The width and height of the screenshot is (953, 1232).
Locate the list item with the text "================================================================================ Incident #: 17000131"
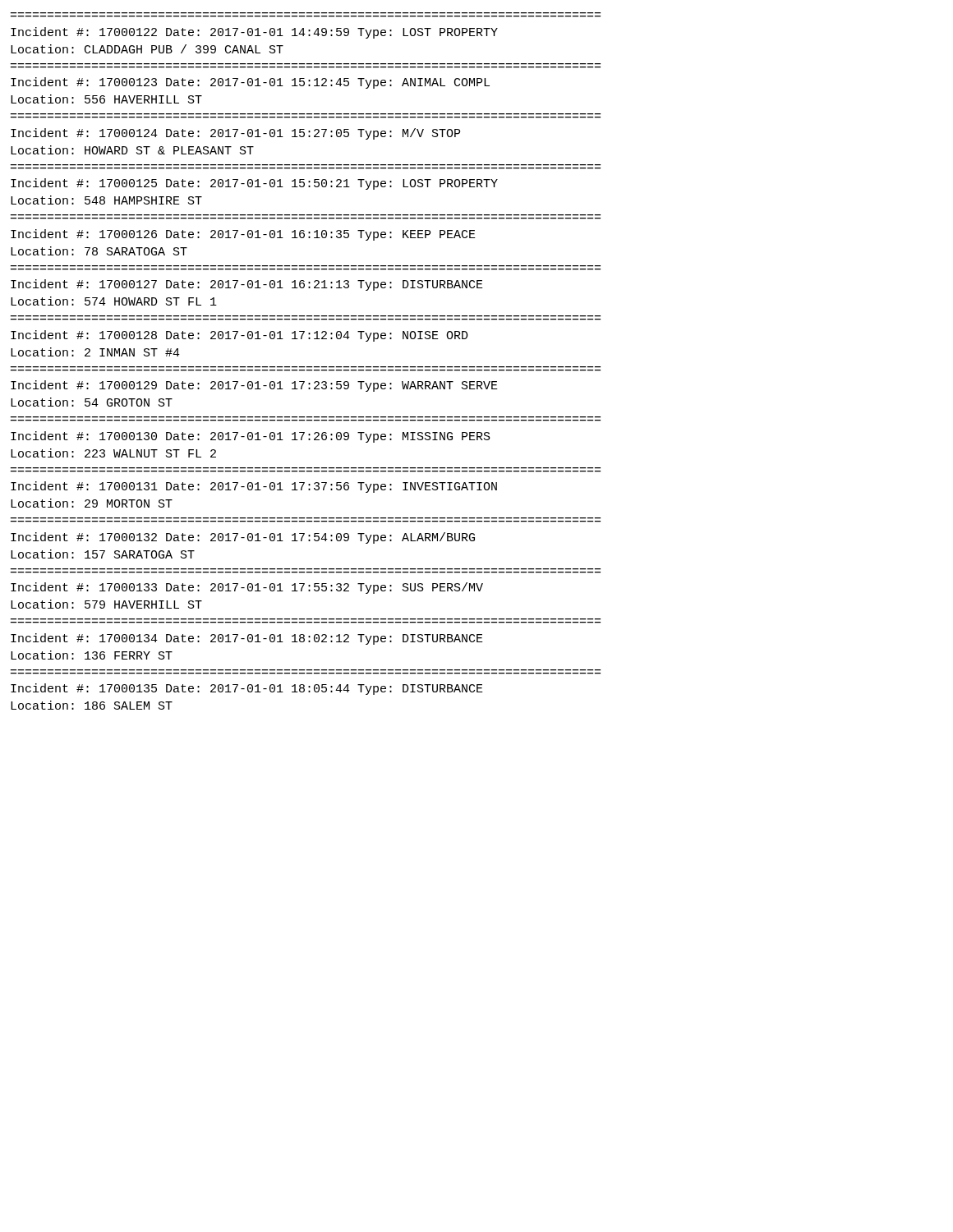pyautogui.click(x=476, y=488)
